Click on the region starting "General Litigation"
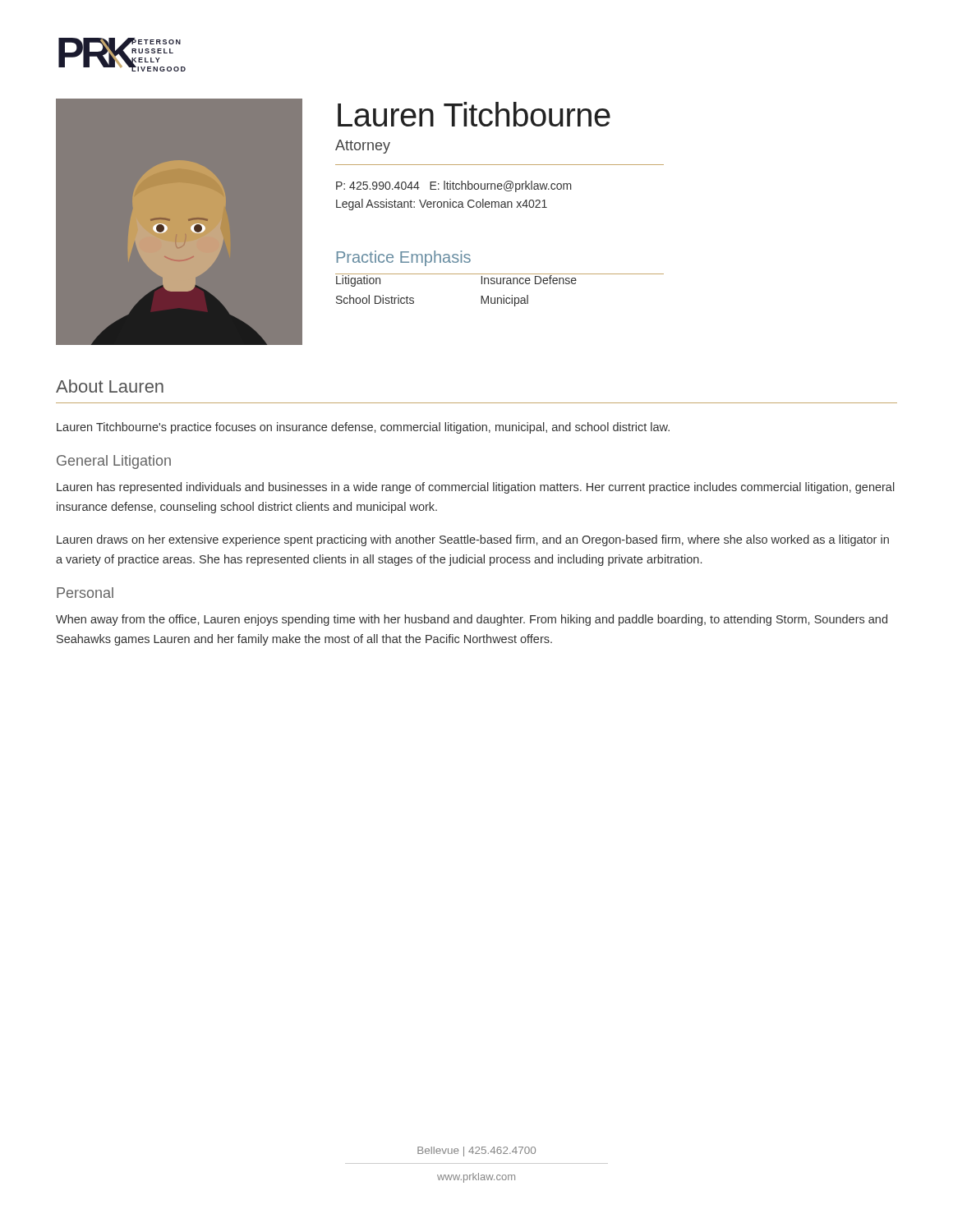The image size is (953, 1232). click(x=114, y=462)
